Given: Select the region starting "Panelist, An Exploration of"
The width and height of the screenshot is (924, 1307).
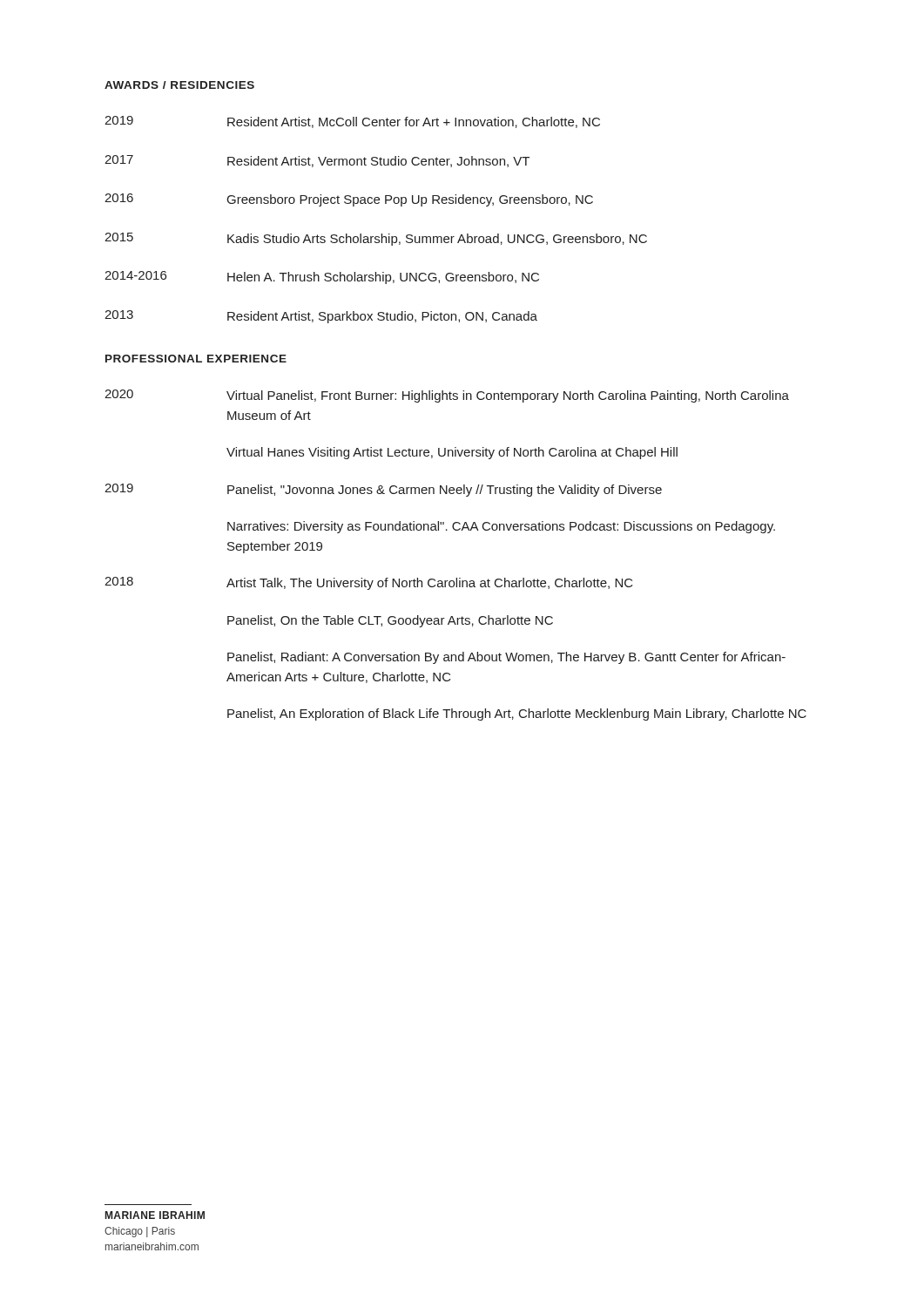Looking at the screenshot, I should 517,713.
